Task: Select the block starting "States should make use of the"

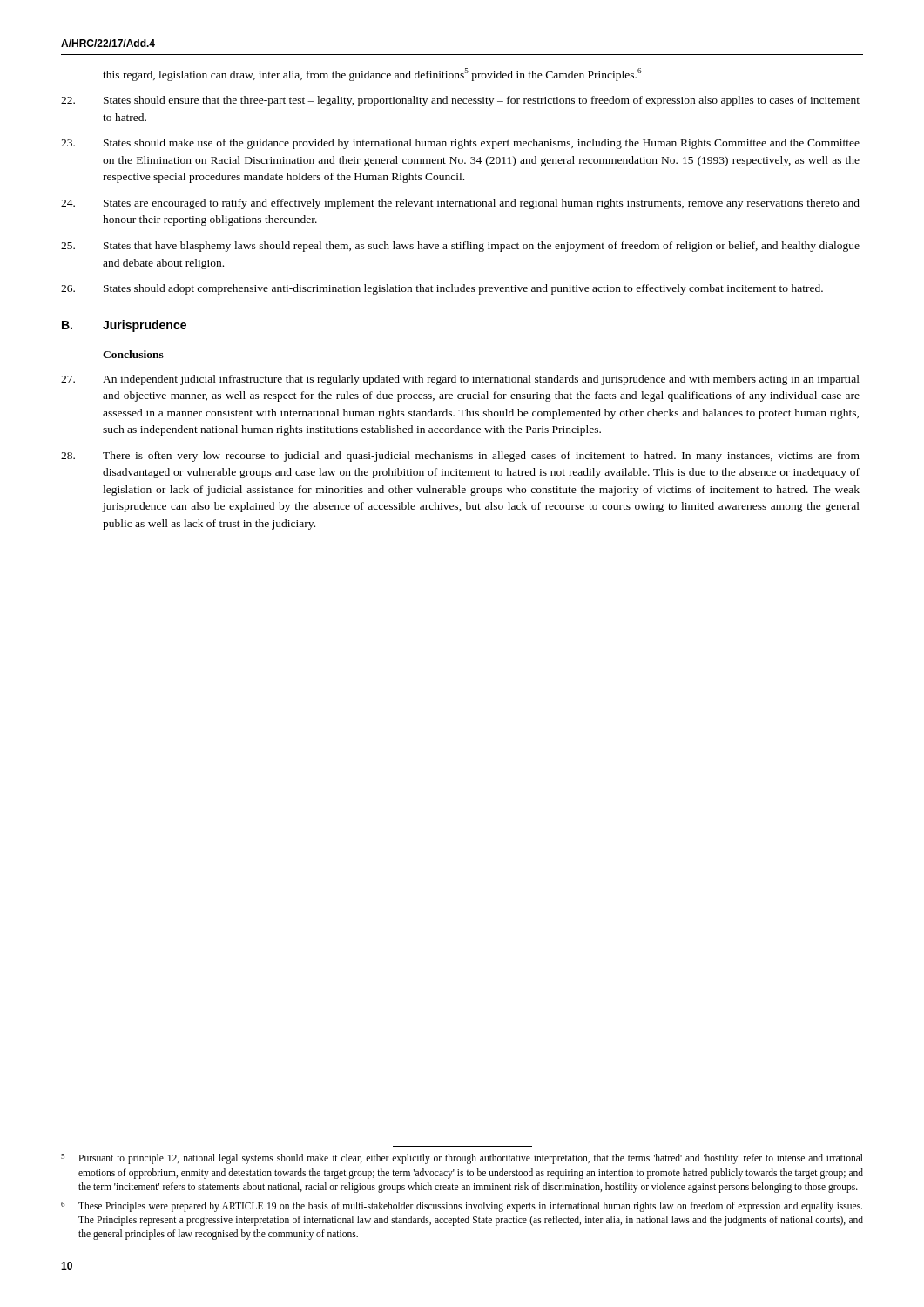Action: [460, 160]
